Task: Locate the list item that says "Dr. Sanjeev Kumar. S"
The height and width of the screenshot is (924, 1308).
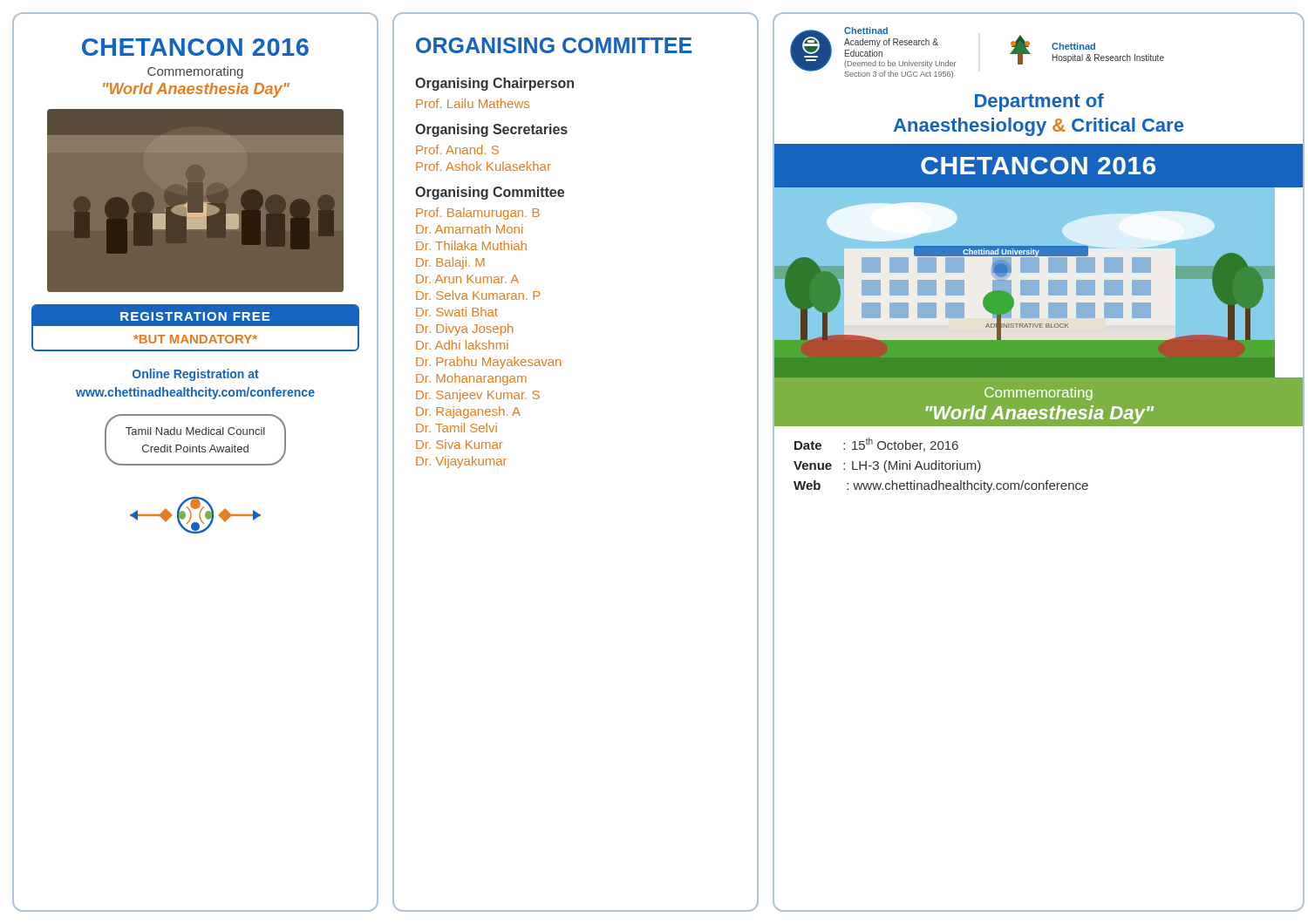Action: pos(478,394)
